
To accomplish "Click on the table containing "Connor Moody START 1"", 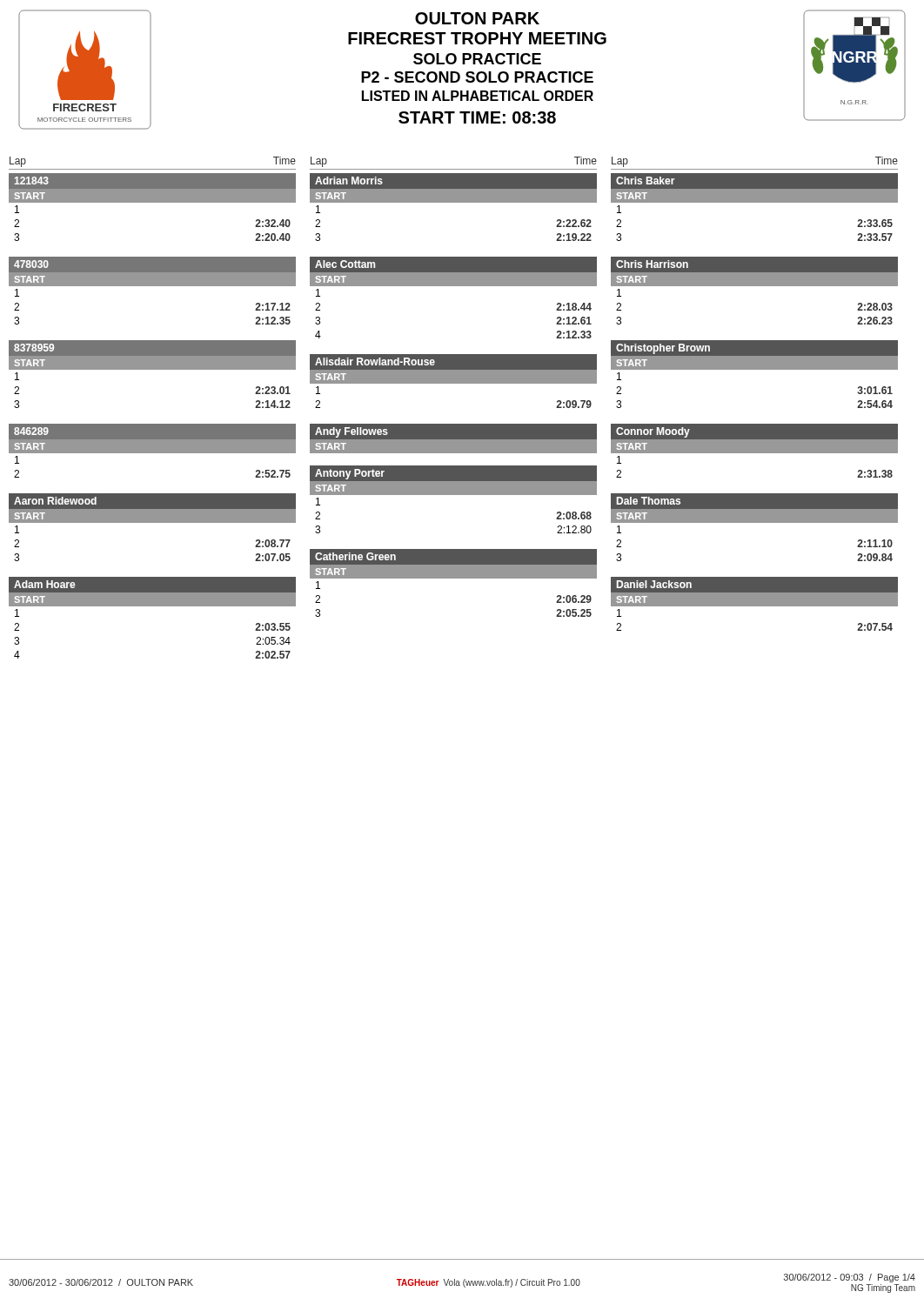I will tap(754, 452).
